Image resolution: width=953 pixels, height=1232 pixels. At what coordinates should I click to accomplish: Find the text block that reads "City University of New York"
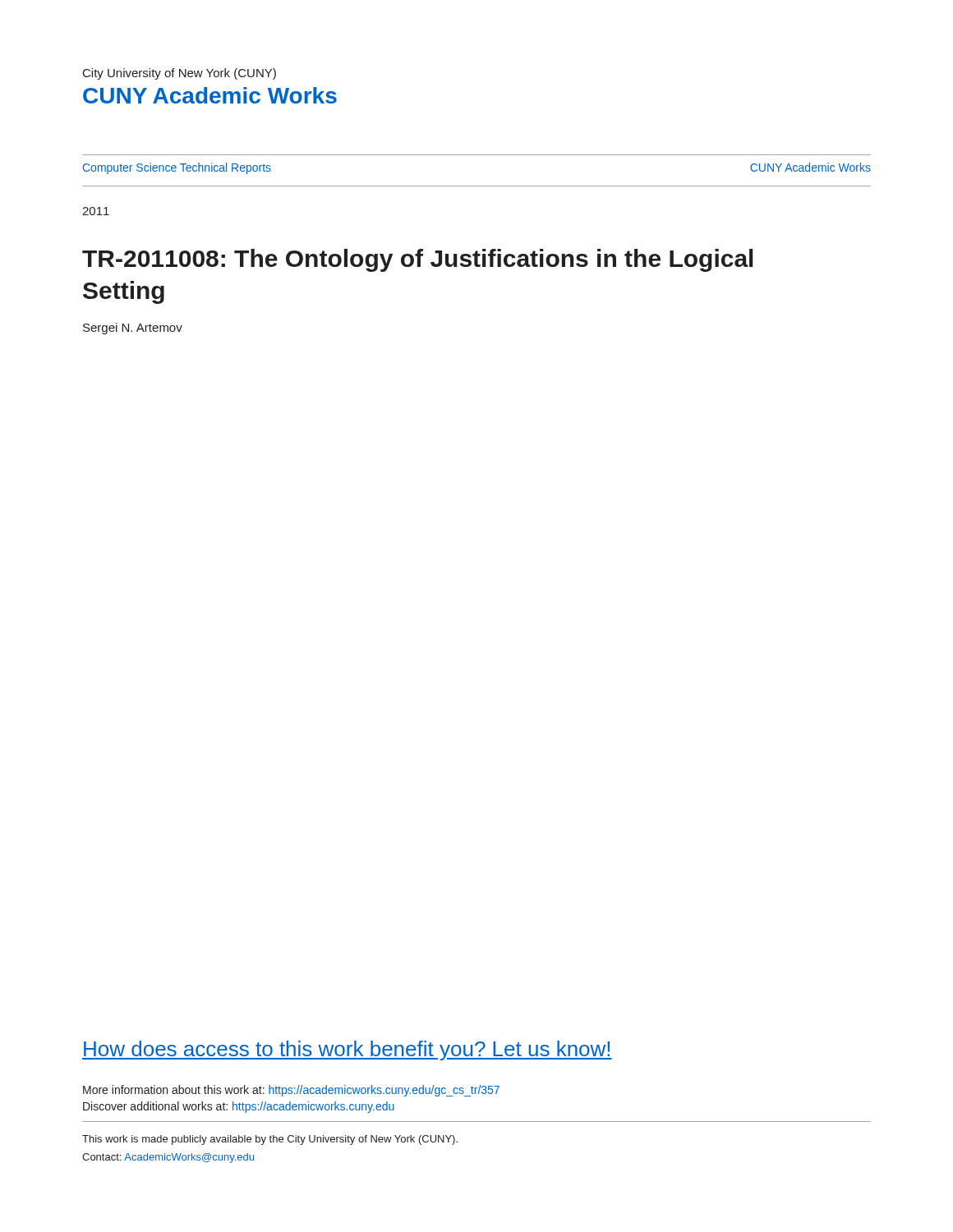(179, 73)
